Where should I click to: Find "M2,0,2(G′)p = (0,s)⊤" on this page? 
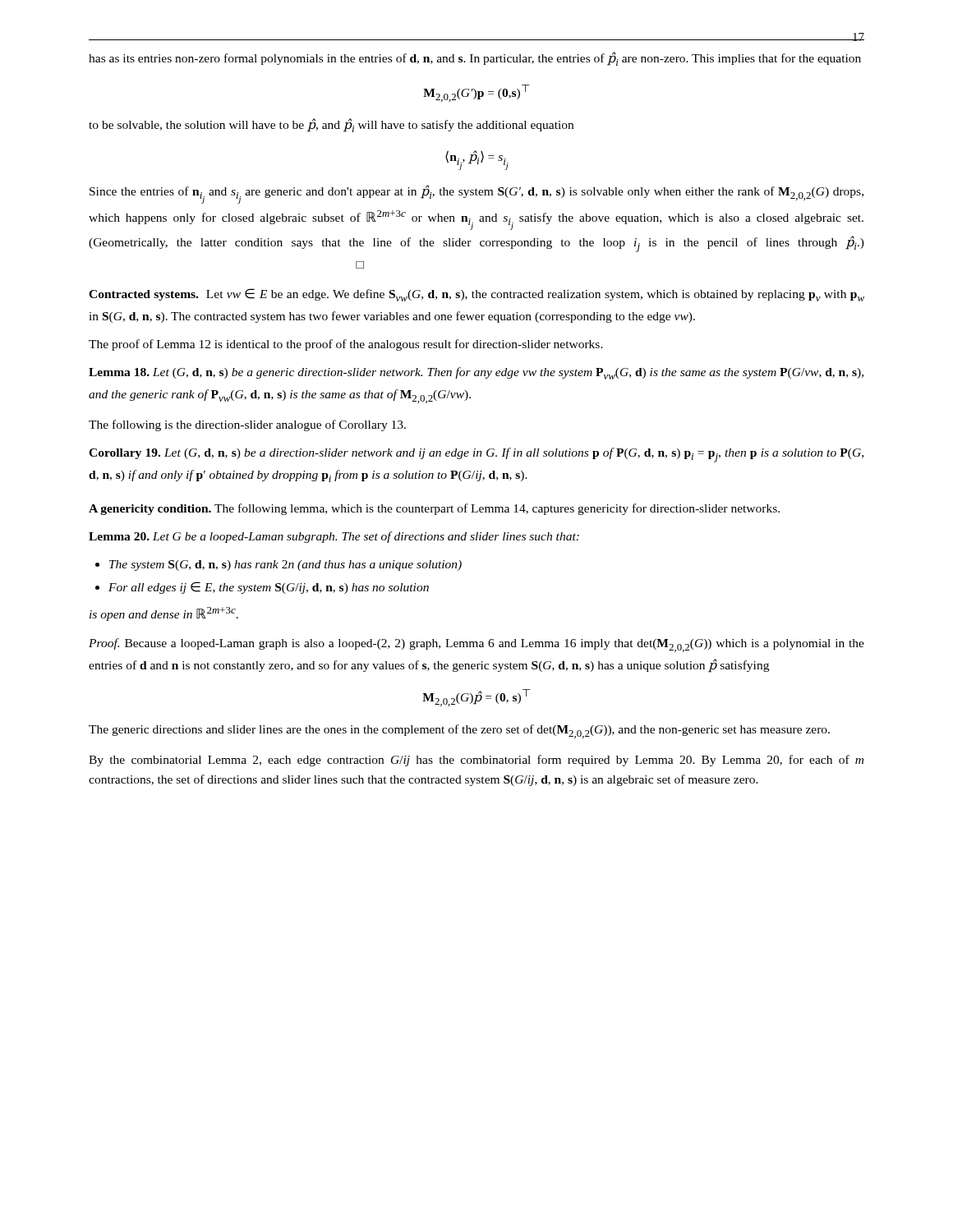(x=476, y=93)
